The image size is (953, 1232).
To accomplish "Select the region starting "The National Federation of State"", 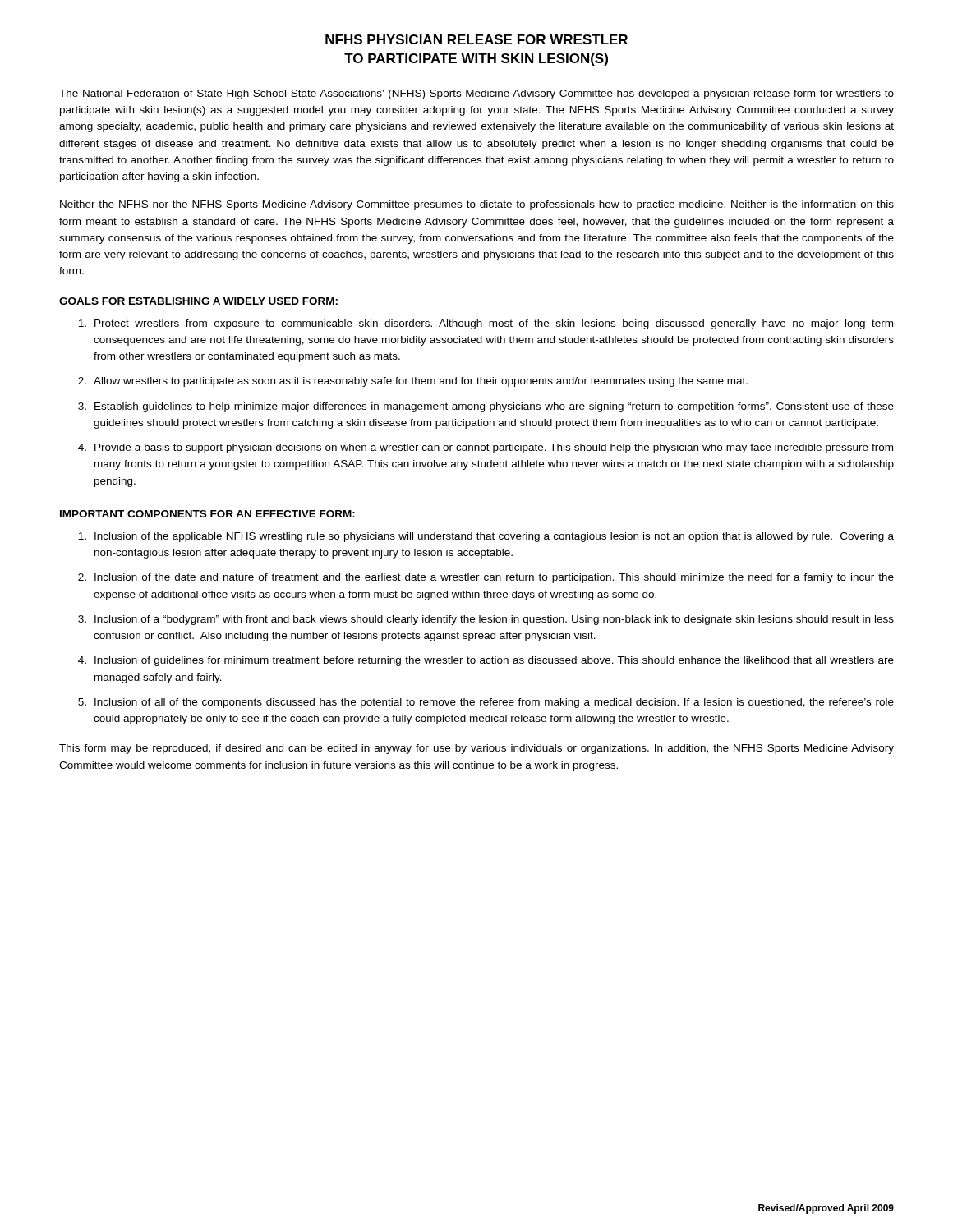I will [x=476, y=135].
